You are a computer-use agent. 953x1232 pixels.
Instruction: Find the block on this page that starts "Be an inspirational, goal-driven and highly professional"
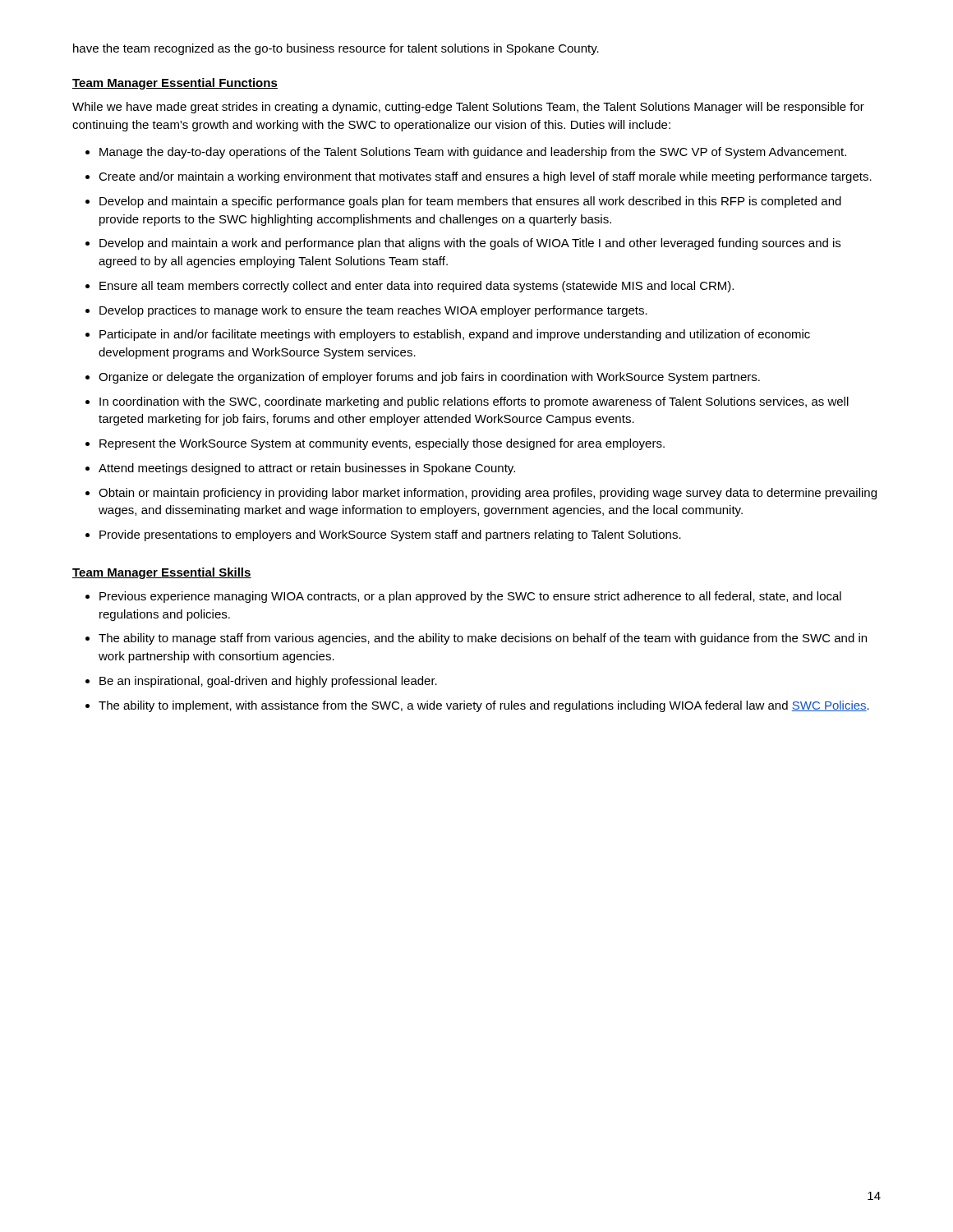268,680
